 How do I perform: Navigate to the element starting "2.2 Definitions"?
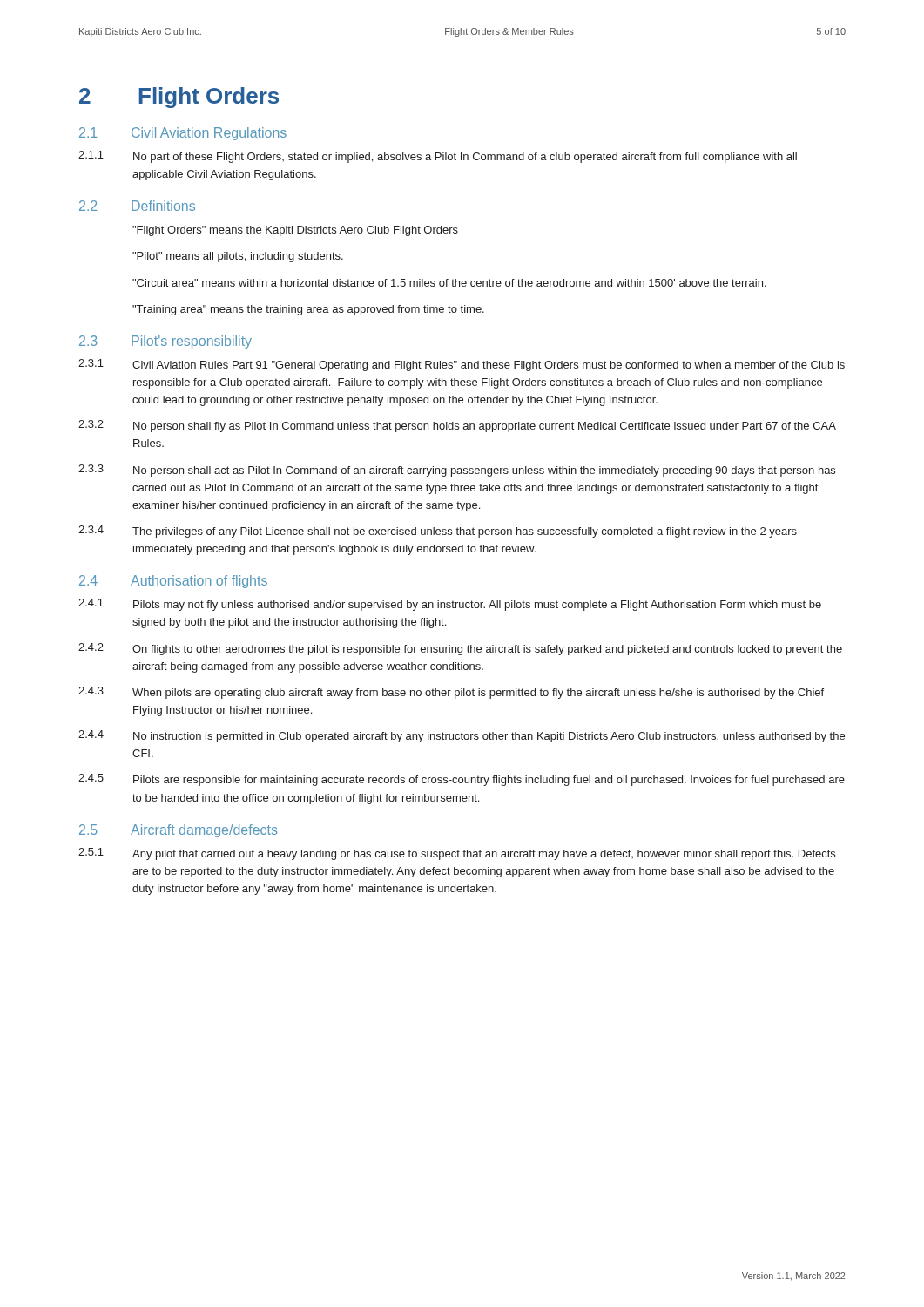(x=137, y=207)
